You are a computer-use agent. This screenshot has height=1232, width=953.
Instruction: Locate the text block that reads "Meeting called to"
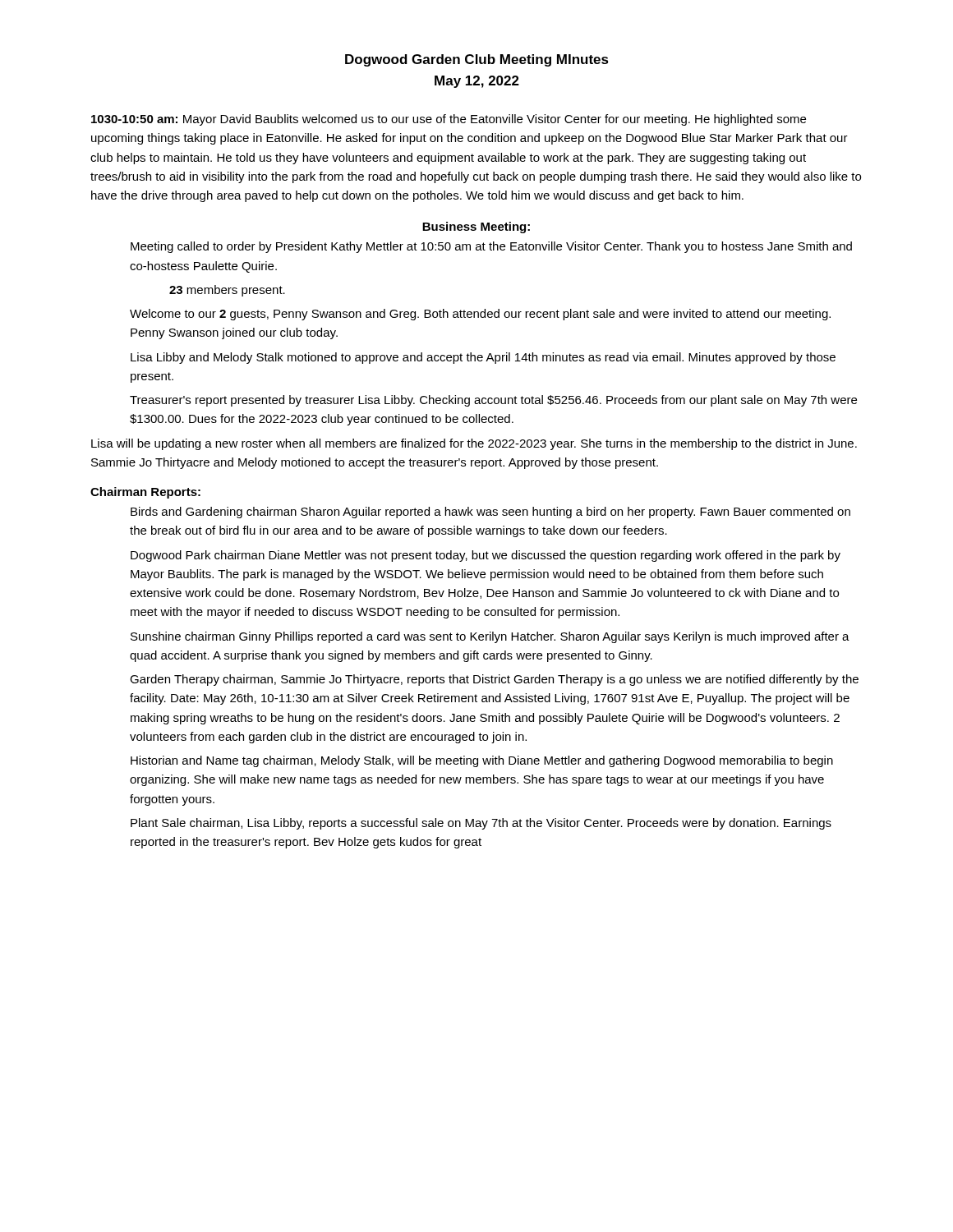[476, 354]
